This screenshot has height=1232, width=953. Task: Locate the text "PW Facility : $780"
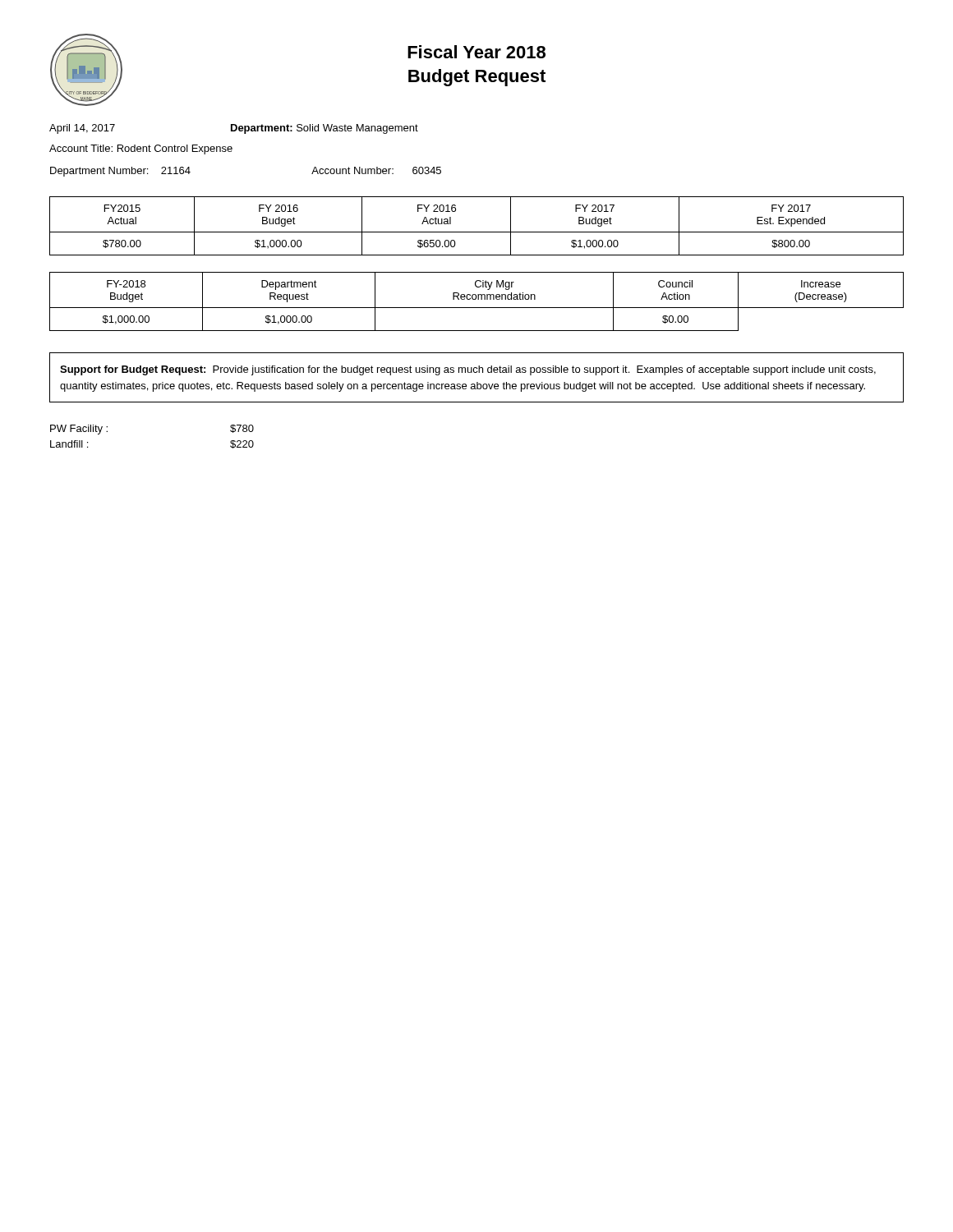[81, 429]
